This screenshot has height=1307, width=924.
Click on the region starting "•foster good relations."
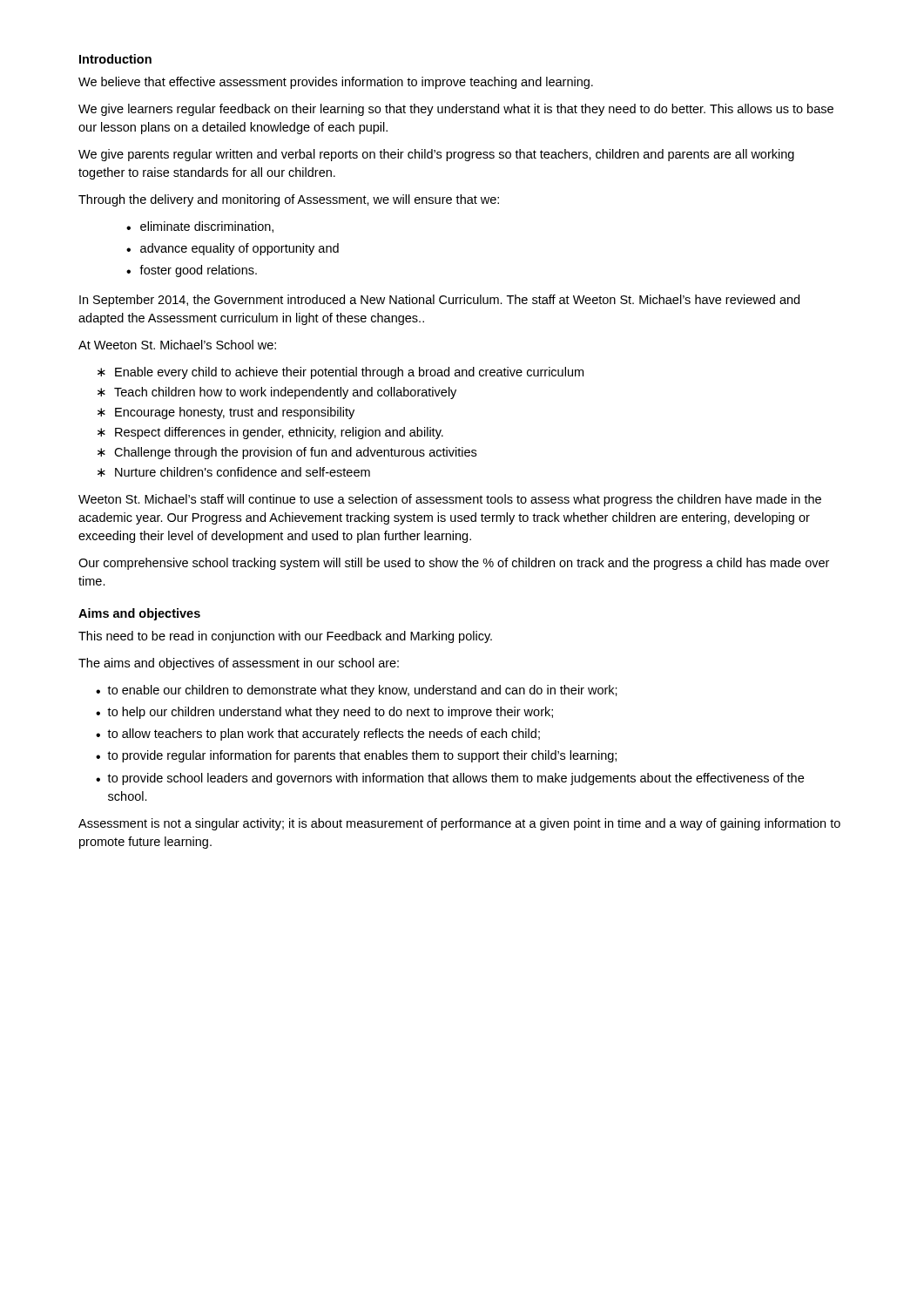coord(192,272)
